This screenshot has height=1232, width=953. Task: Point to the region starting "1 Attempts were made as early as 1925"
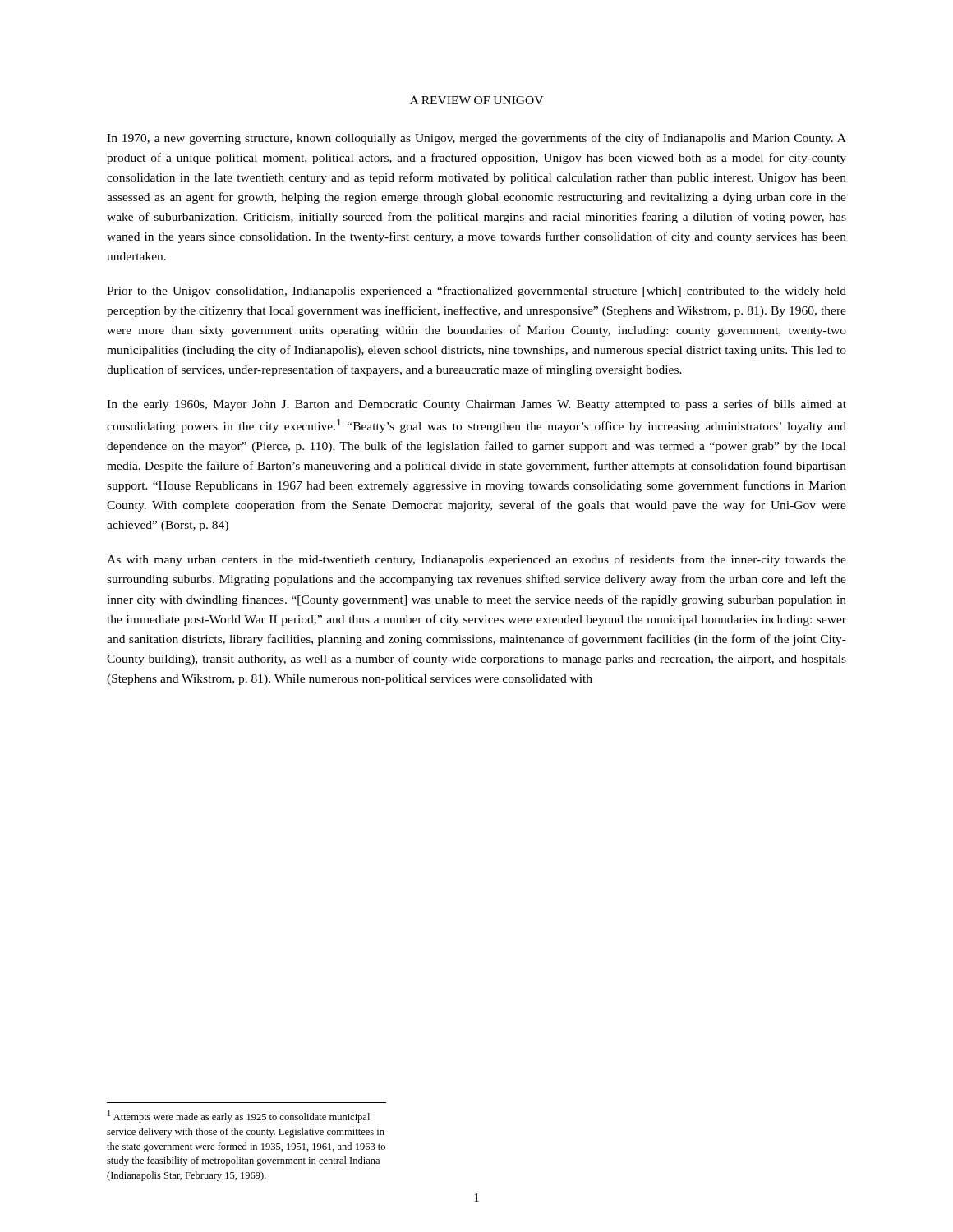tap(246, 1145)
